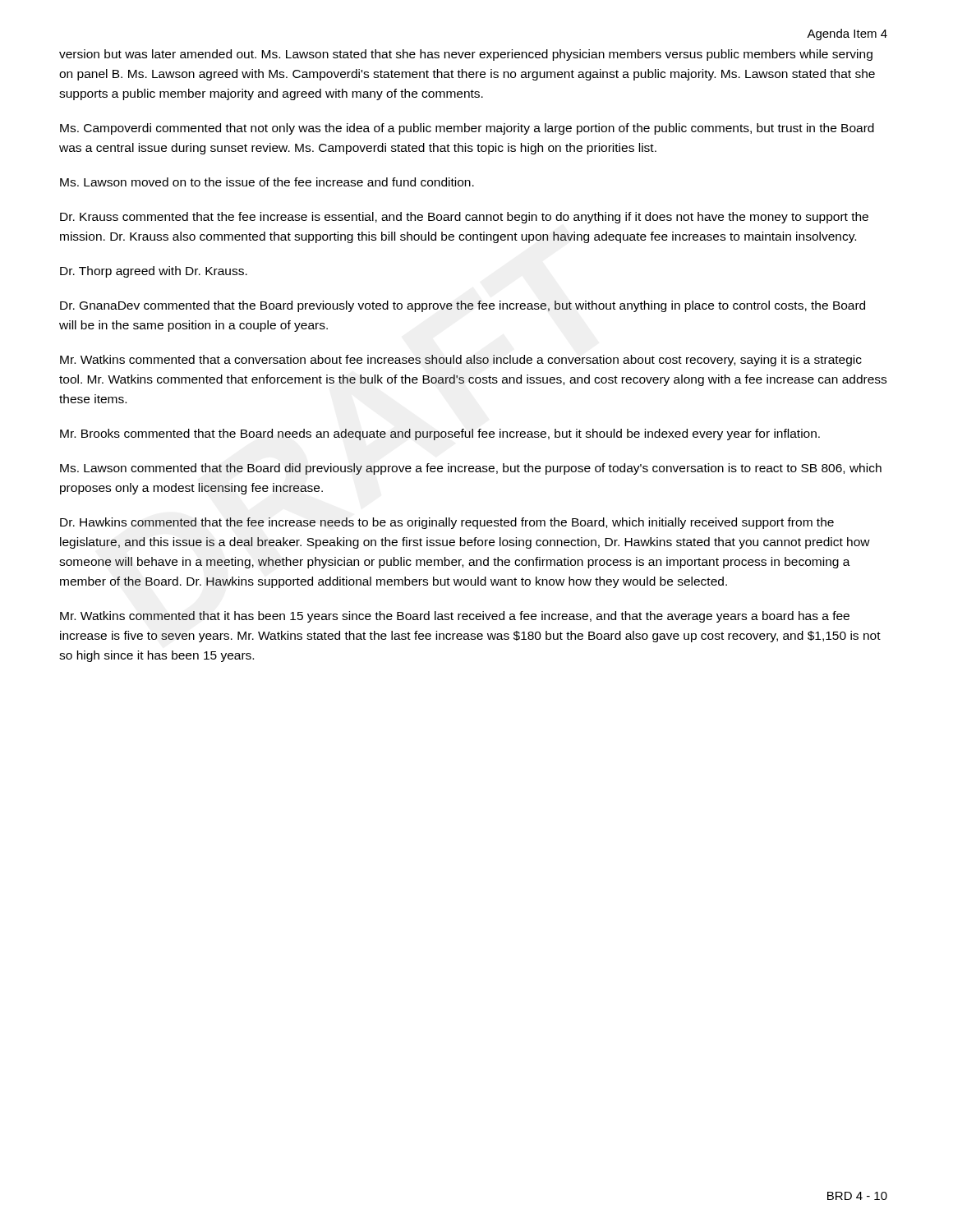This screenshot has height=1232, width=953.
Task: Select the passage starting "Dr. Hawkins commented that the"
Action: (464, 552)
